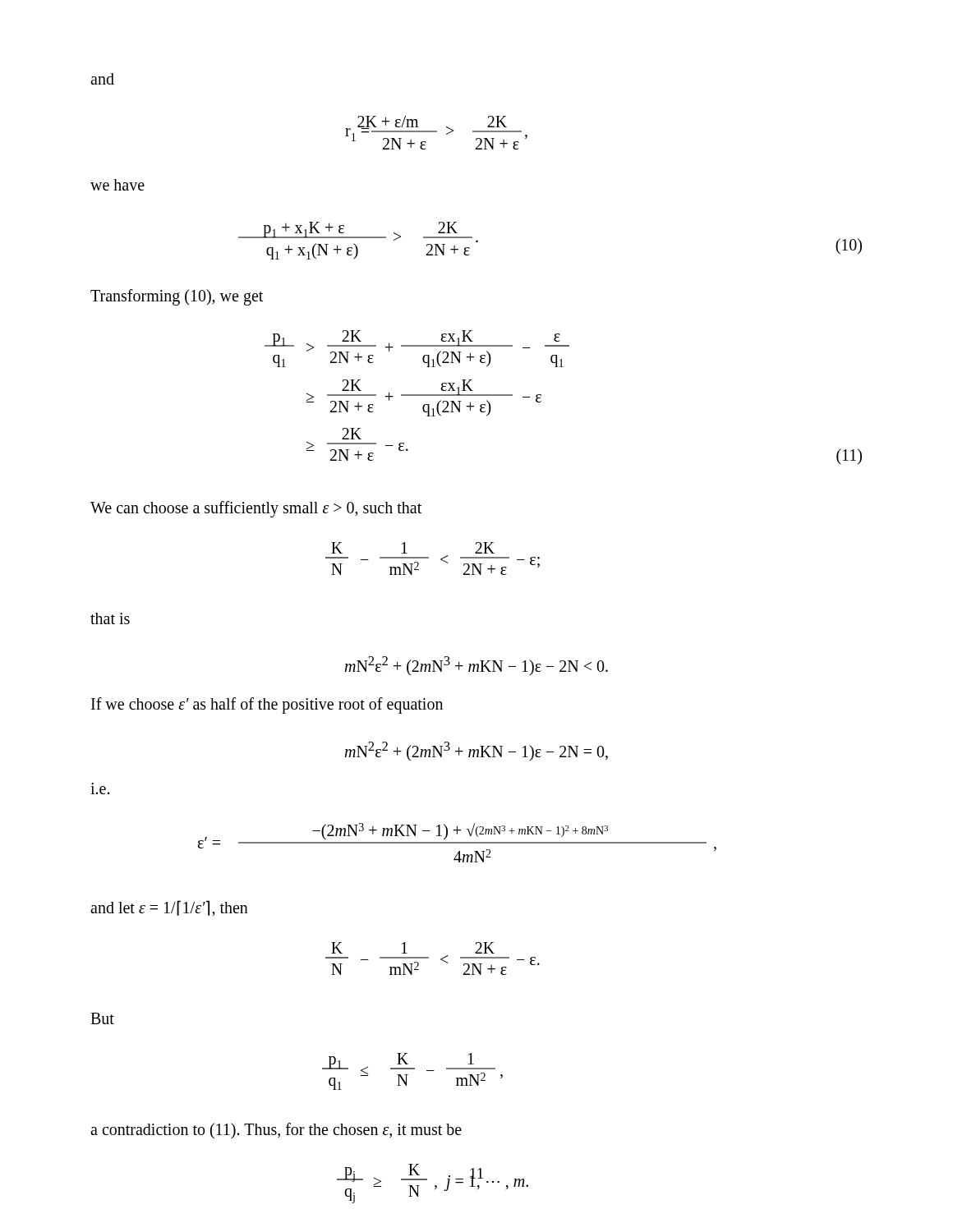
Task: Select the formula that reads "pj qj ≥ K N ,"
Action: [476, 1183]
